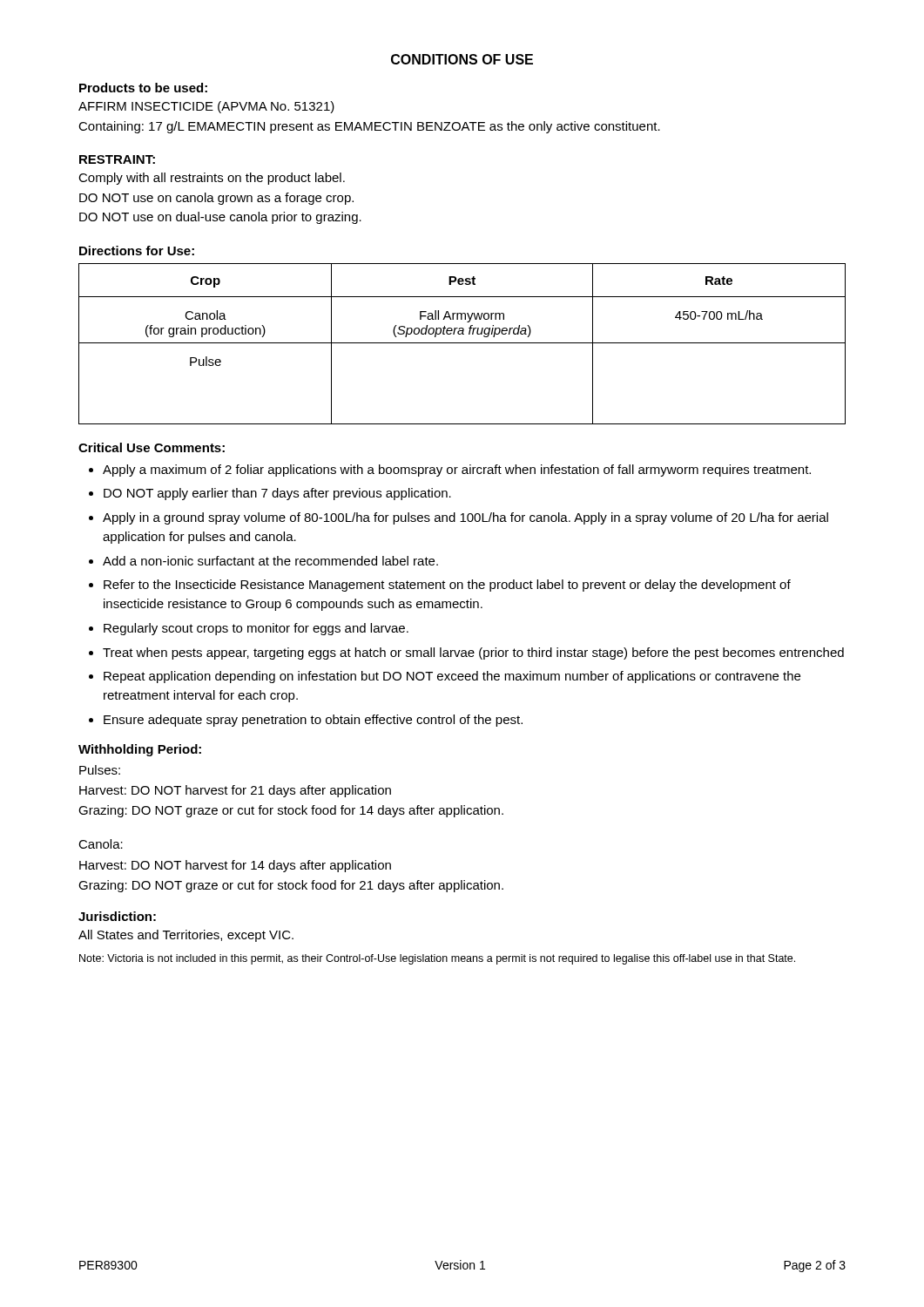Locate the list item that says "Treat when pests appear, targeting"

[474, 652]
